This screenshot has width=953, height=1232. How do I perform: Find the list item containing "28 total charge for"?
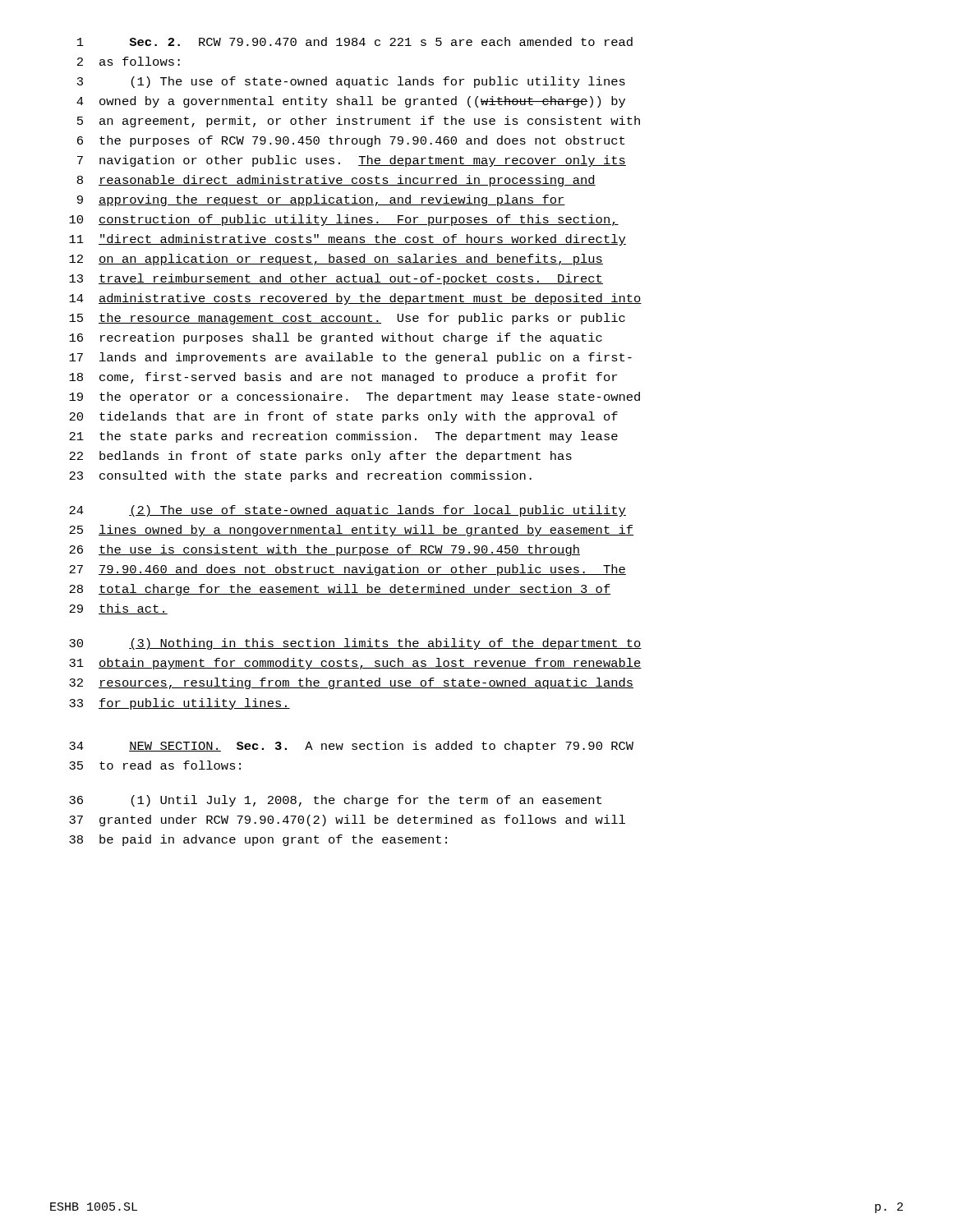(x=330, y=590)
